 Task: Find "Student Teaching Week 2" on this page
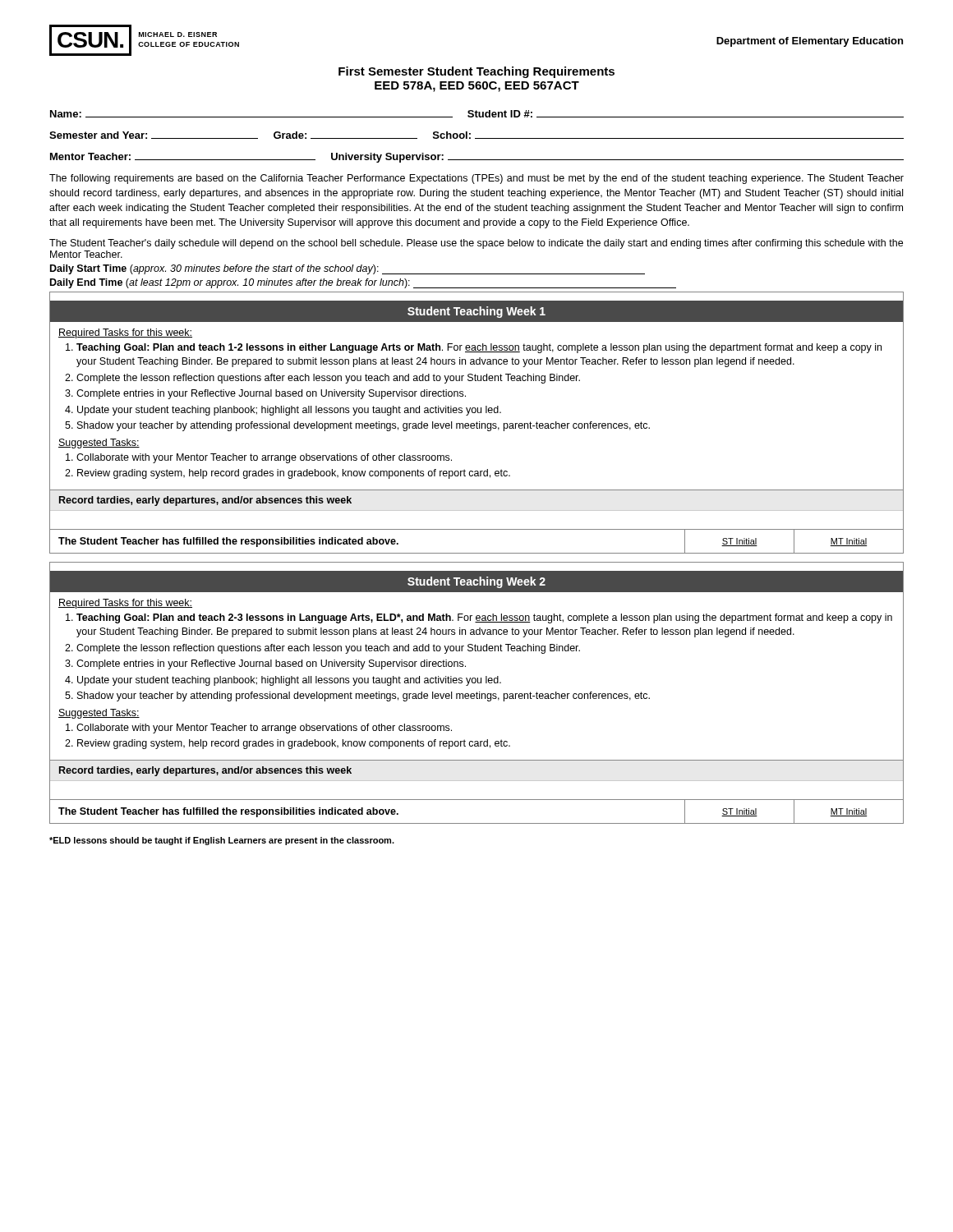point(476,581)
